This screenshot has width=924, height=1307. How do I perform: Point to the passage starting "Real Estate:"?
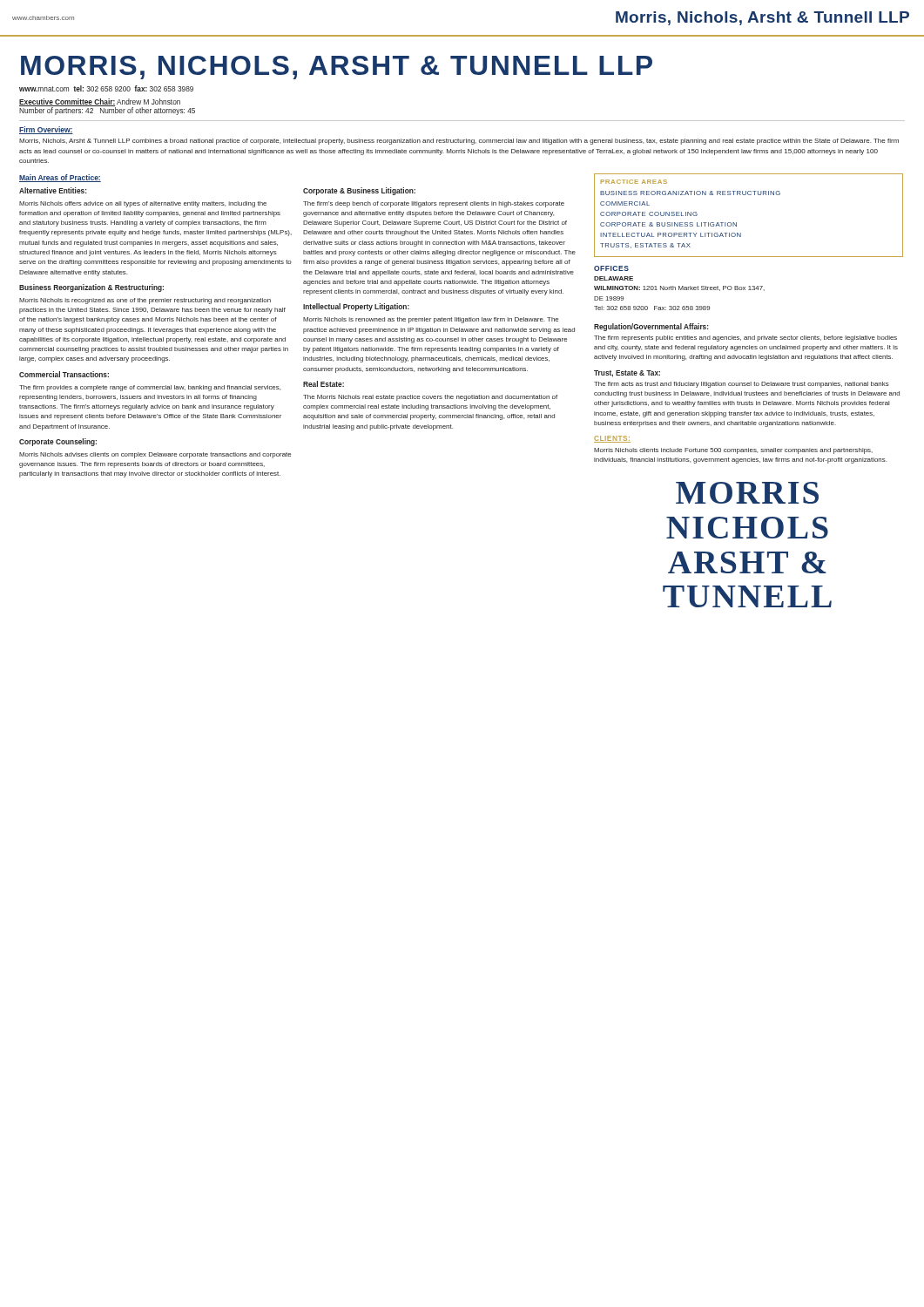[324, 384]
